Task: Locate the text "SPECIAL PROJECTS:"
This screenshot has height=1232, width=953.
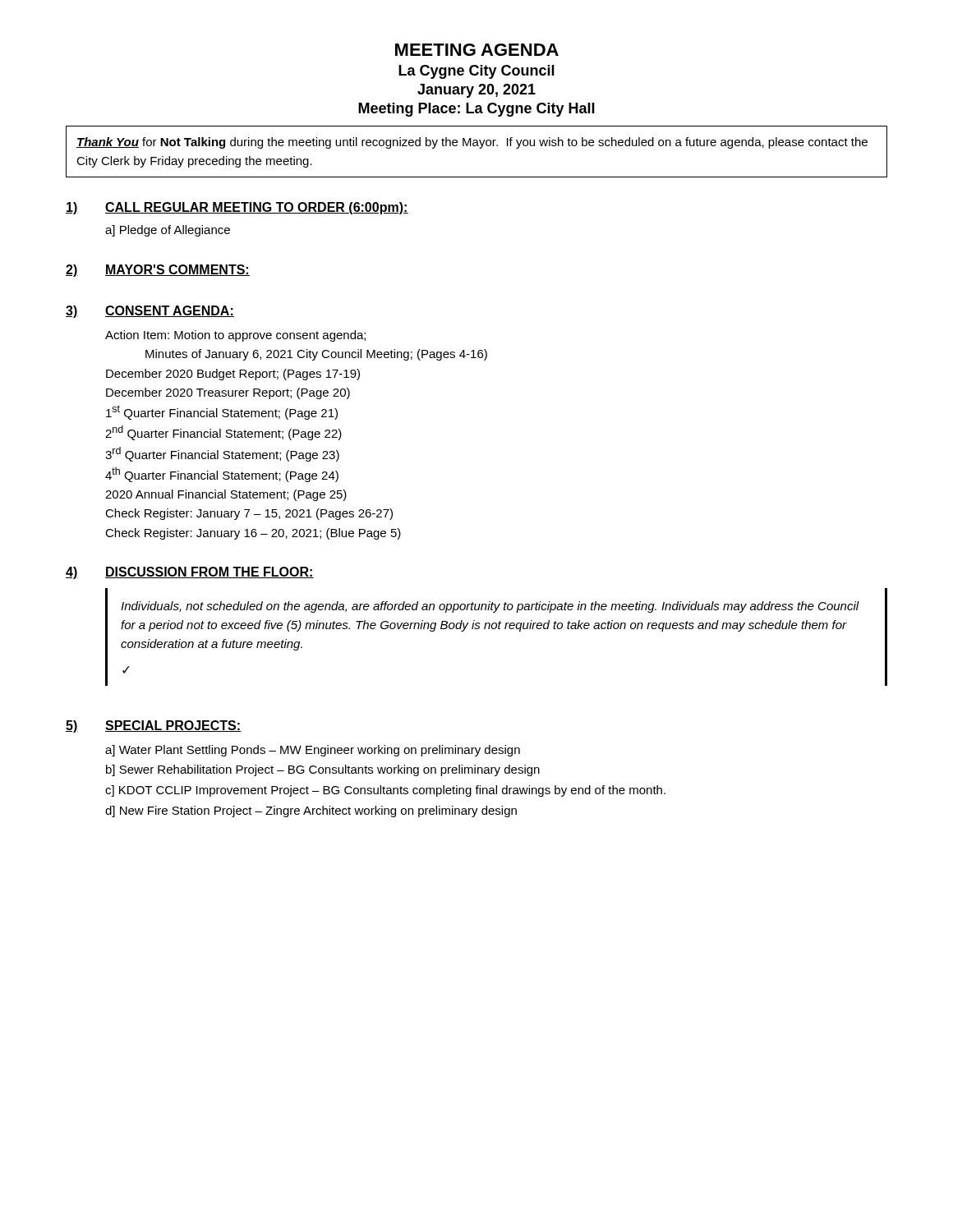Action: 173,725
